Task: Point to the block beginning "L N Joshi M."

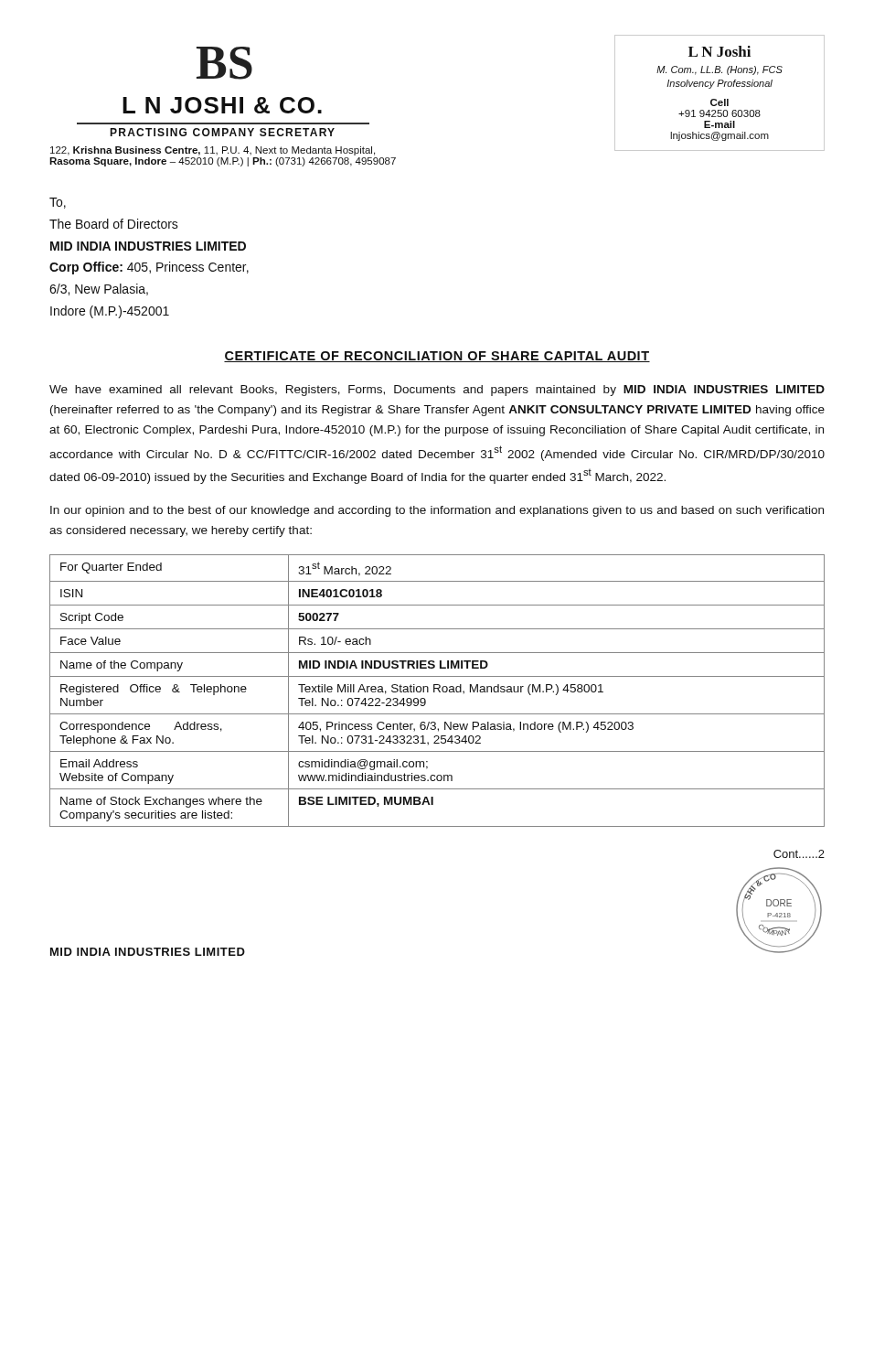Action: 719,92
